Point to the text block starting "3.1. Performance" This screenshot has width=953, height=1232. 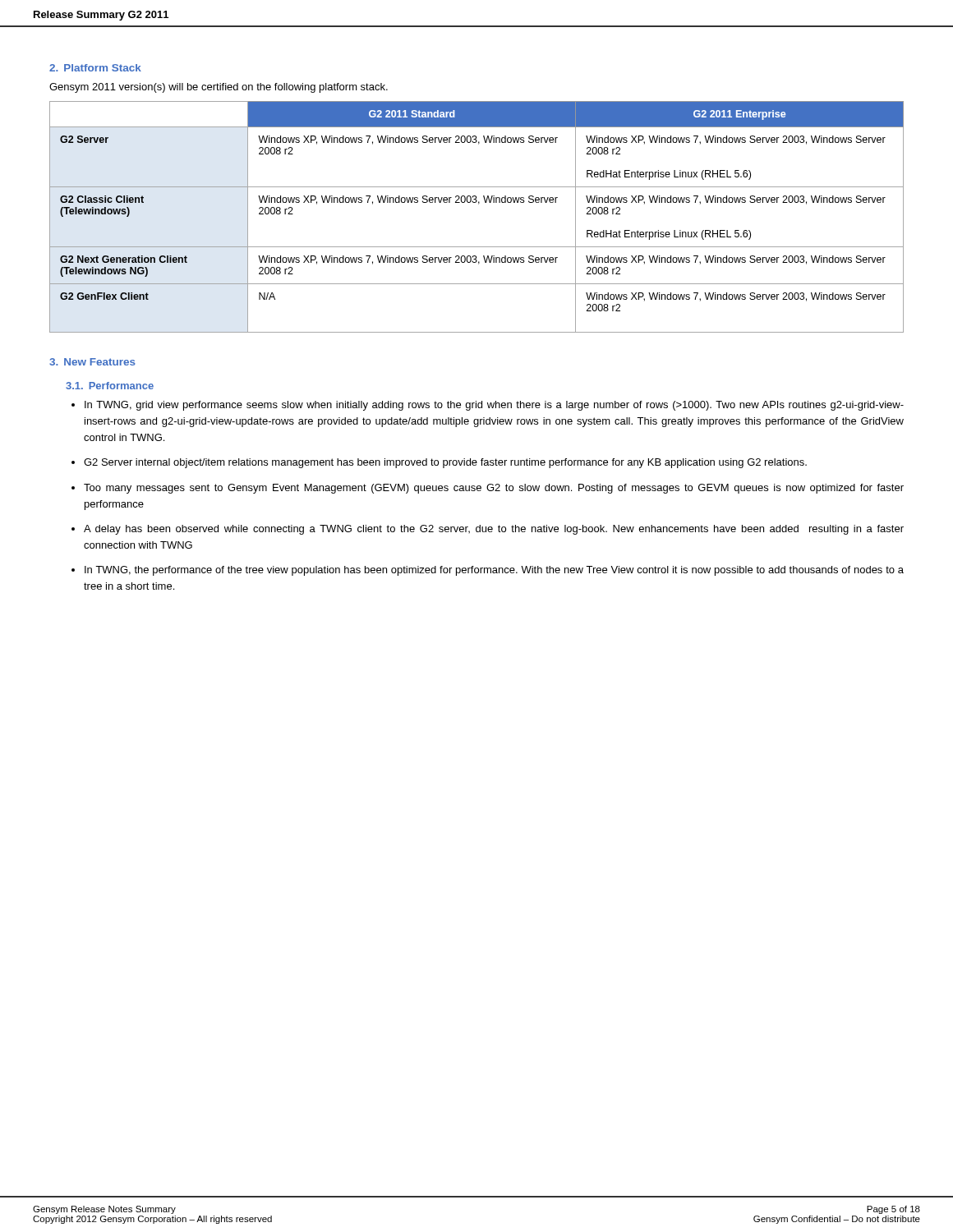(x=110, y=386)
